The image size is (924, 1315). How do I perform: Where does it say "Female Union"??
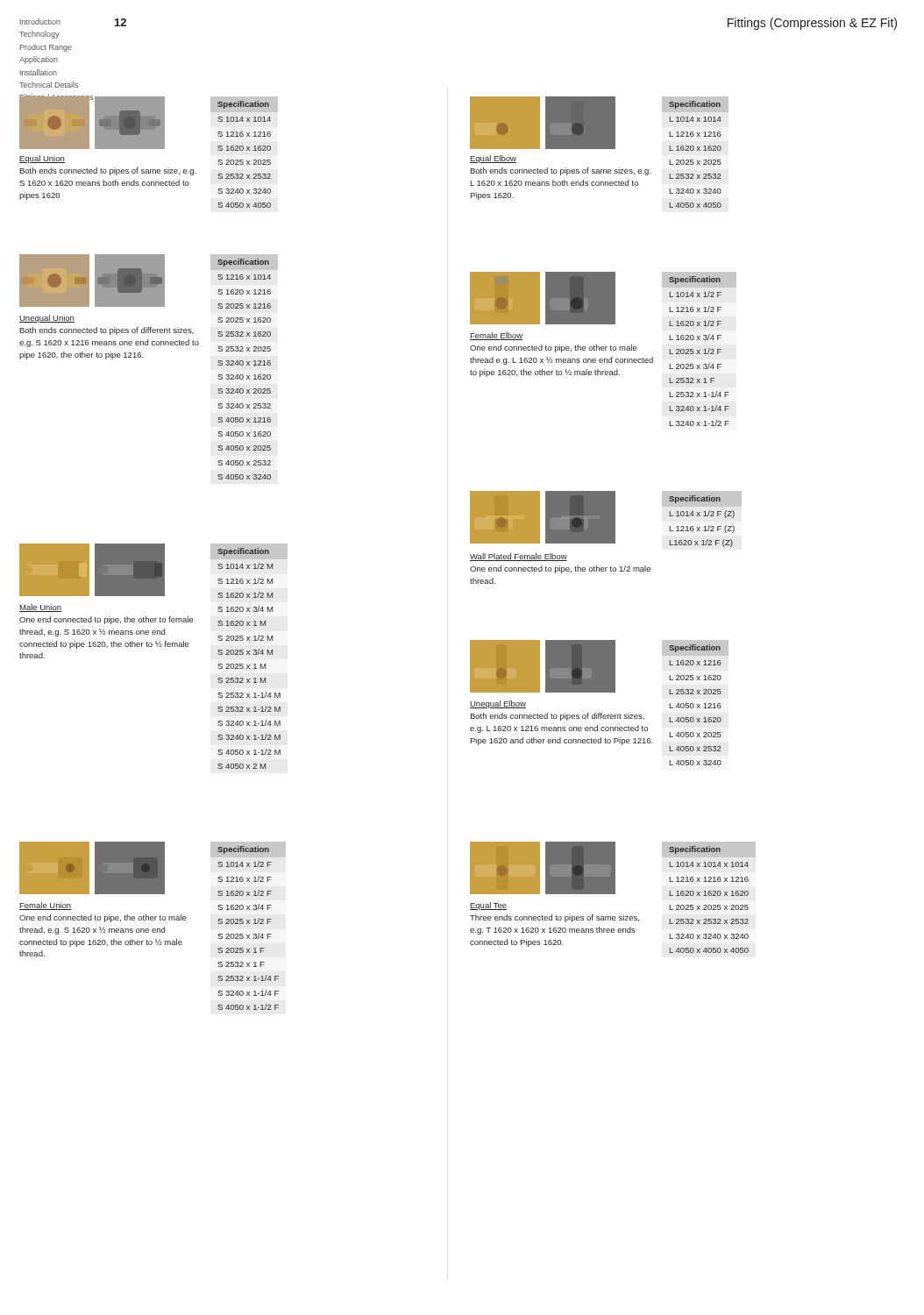coord(45,905)
